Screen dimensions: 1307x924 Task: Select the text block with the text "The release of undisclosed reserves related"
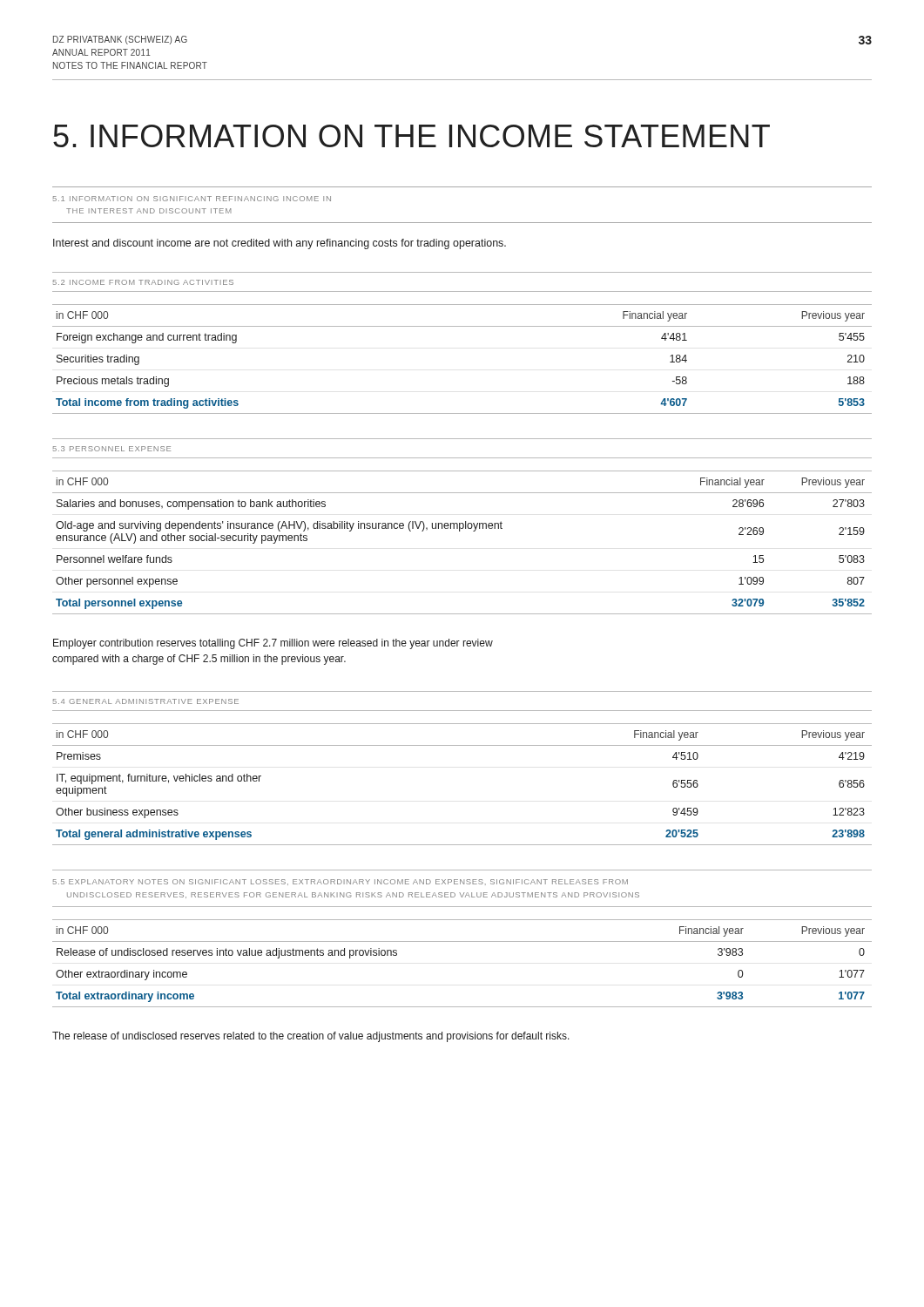311,1036
